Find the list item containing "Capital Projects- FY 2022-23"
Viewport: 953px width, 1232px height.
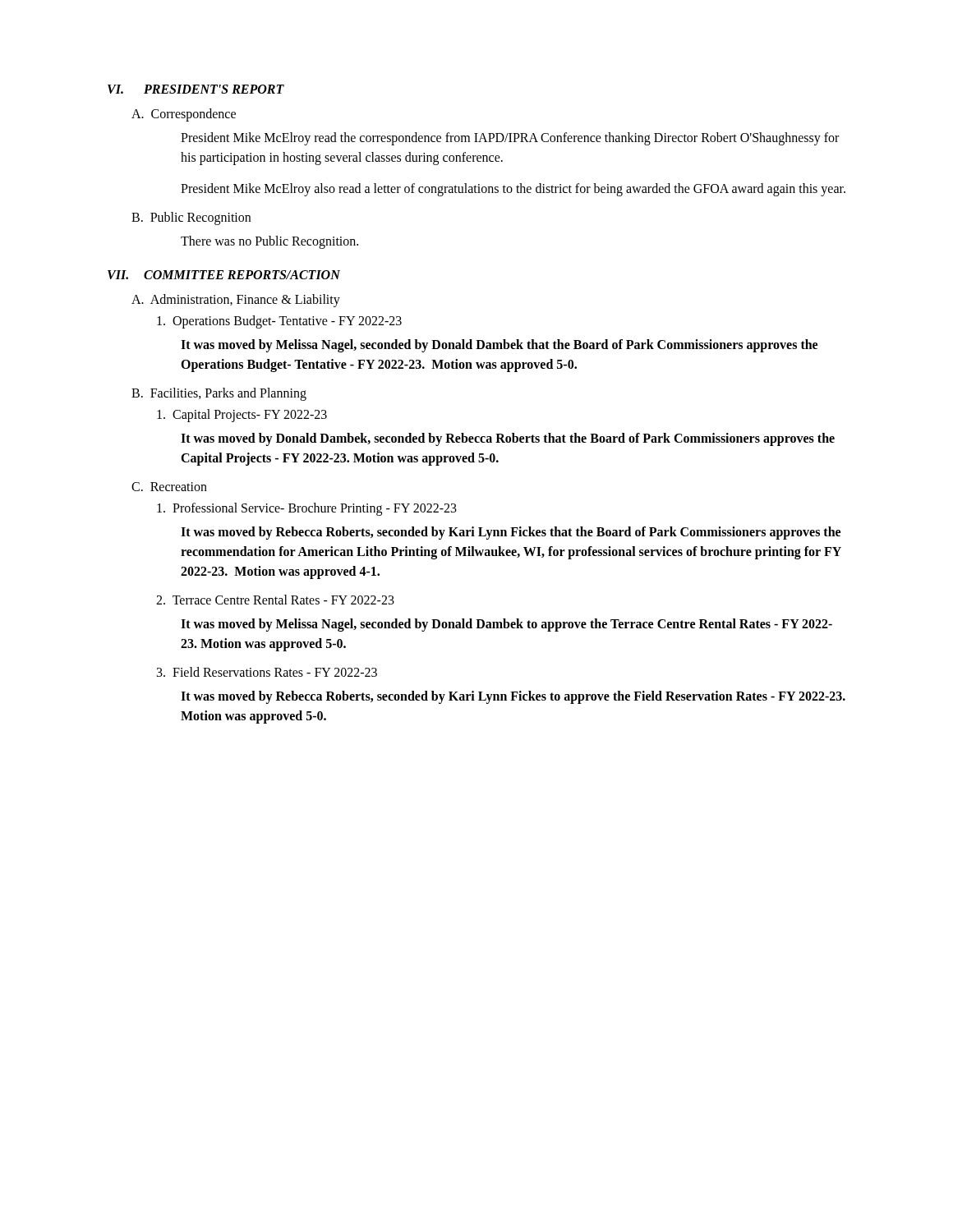(242, 414)
